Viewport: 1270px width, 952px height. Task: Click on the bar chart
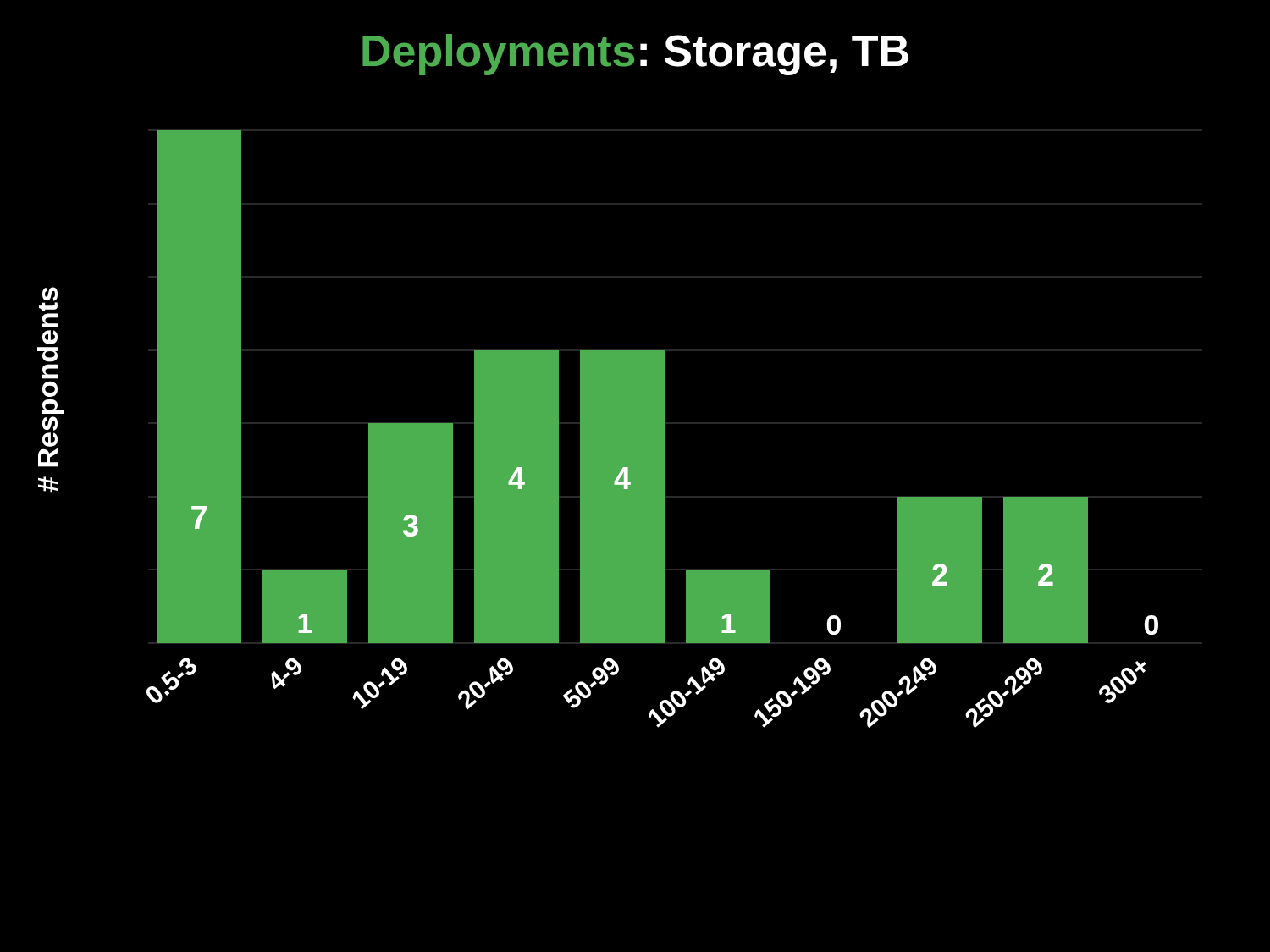635,476
